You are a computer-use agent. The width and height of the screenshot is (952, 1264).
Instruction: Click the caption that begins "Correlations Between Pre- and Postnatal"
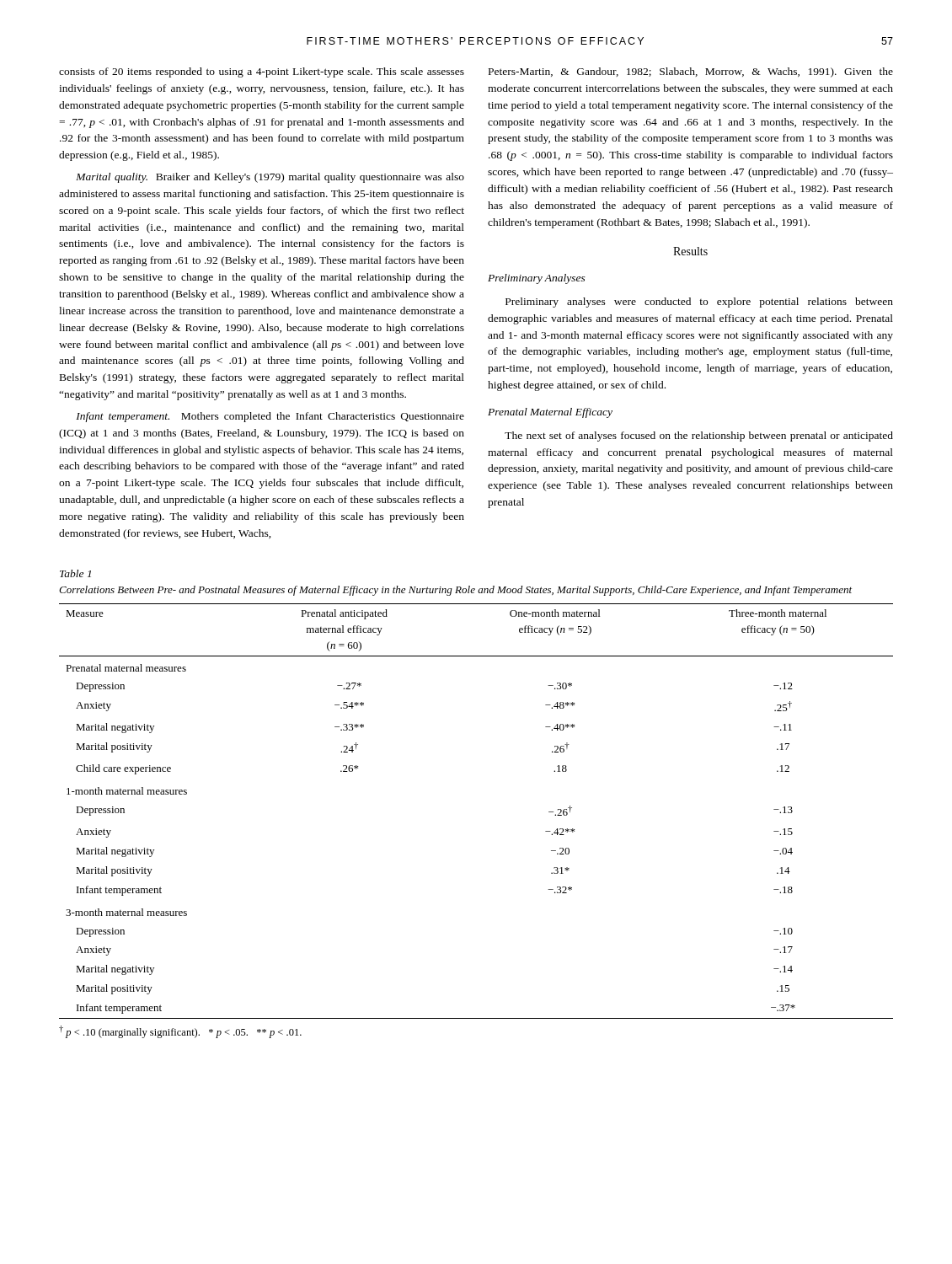pos(455,590)
